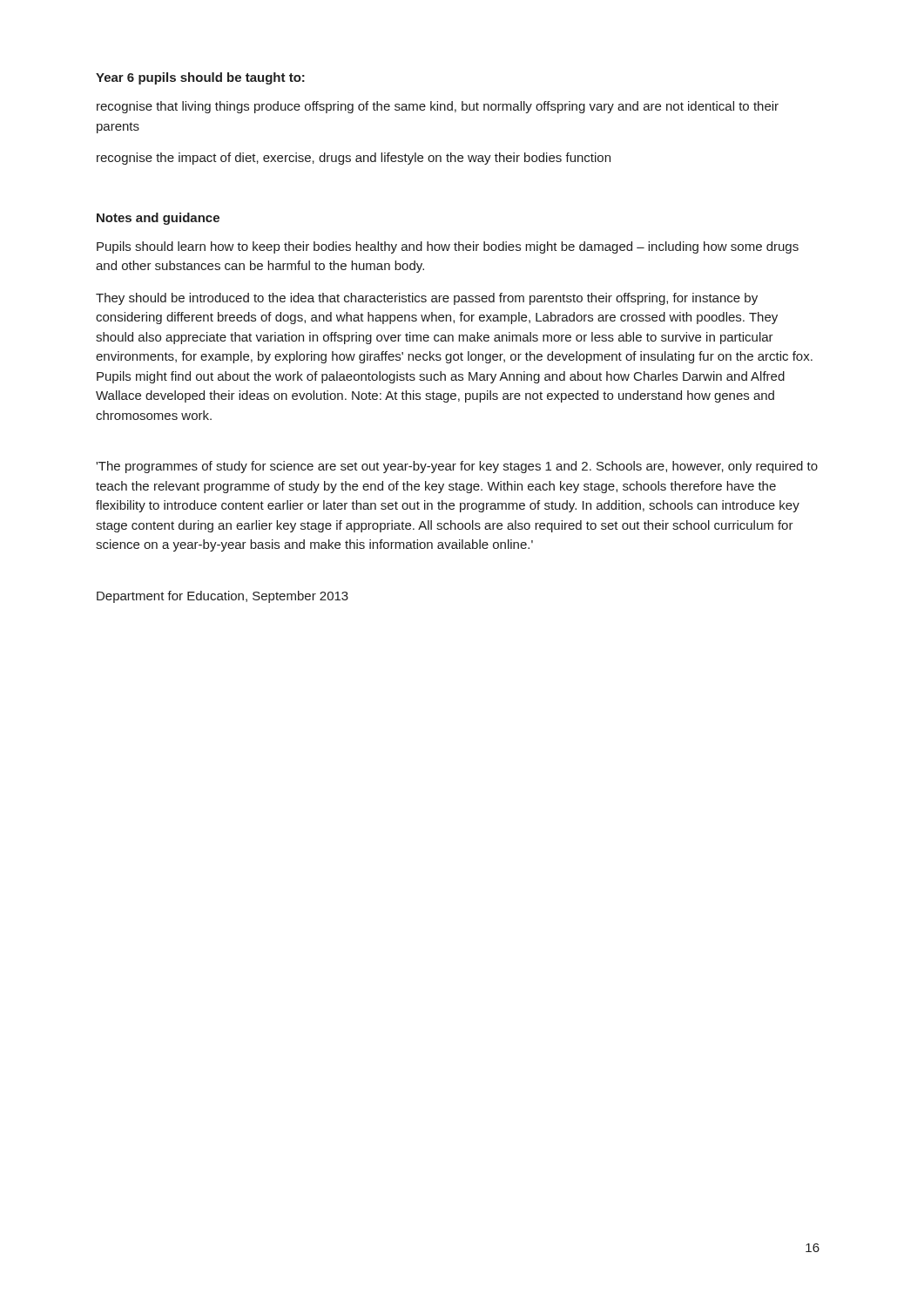Click on the passage starting "Department for Education,"
Screen dimensions: 1307x924
(x=222, y=595)
